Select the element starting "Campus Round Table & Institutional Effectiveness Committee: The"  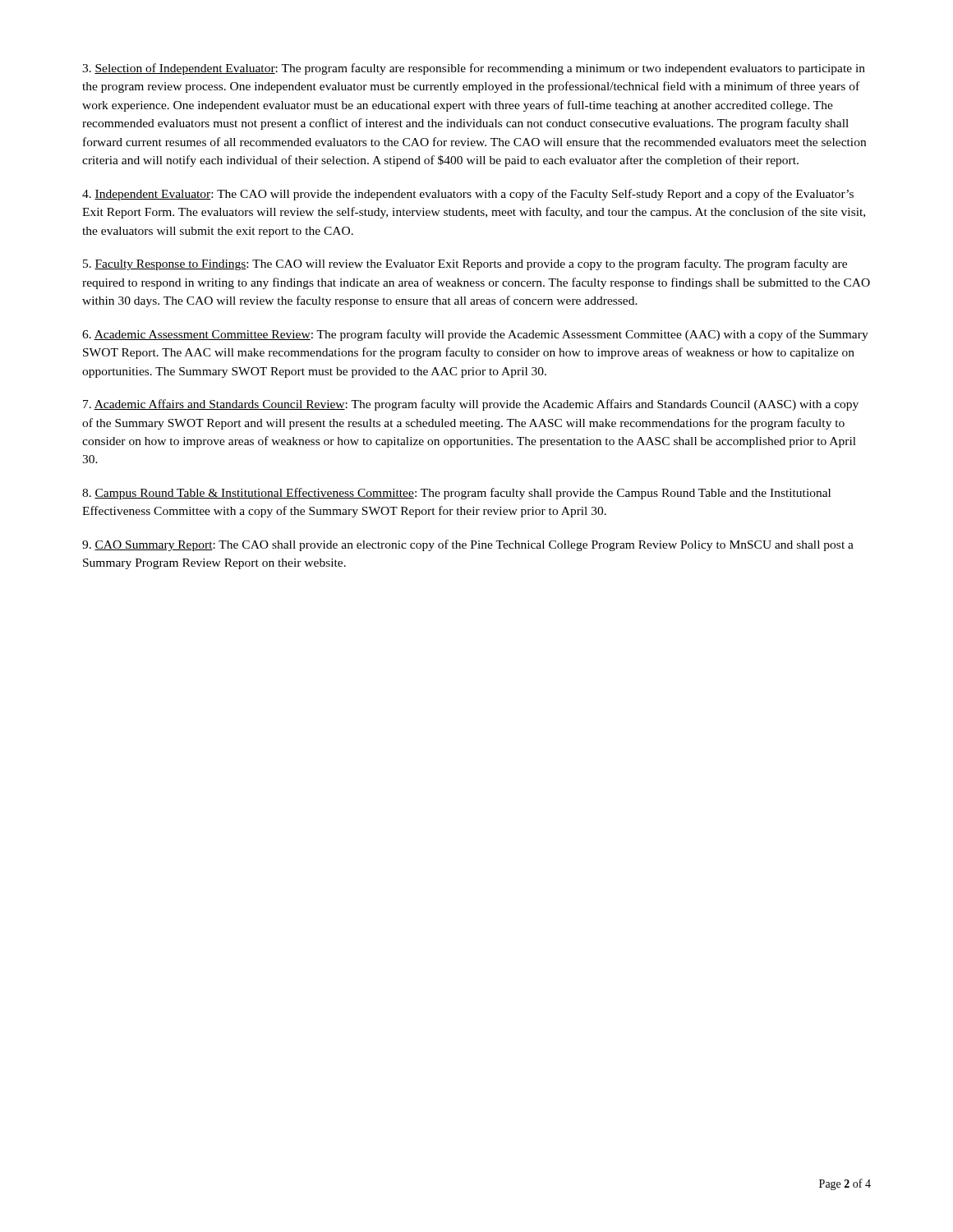coord(457,501)
